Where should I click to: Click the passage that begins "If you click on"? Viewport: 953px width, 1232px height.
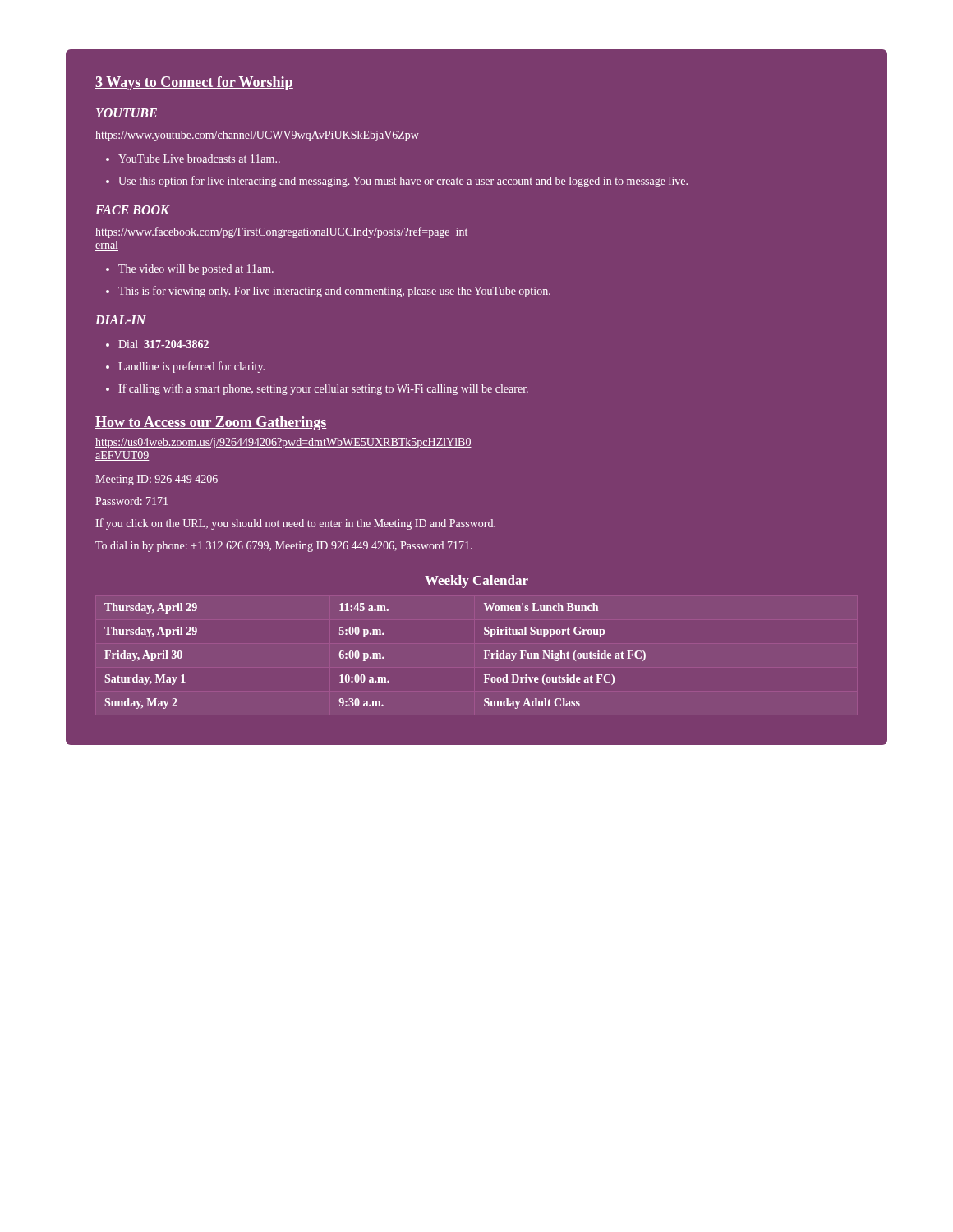tap(476, 524)
